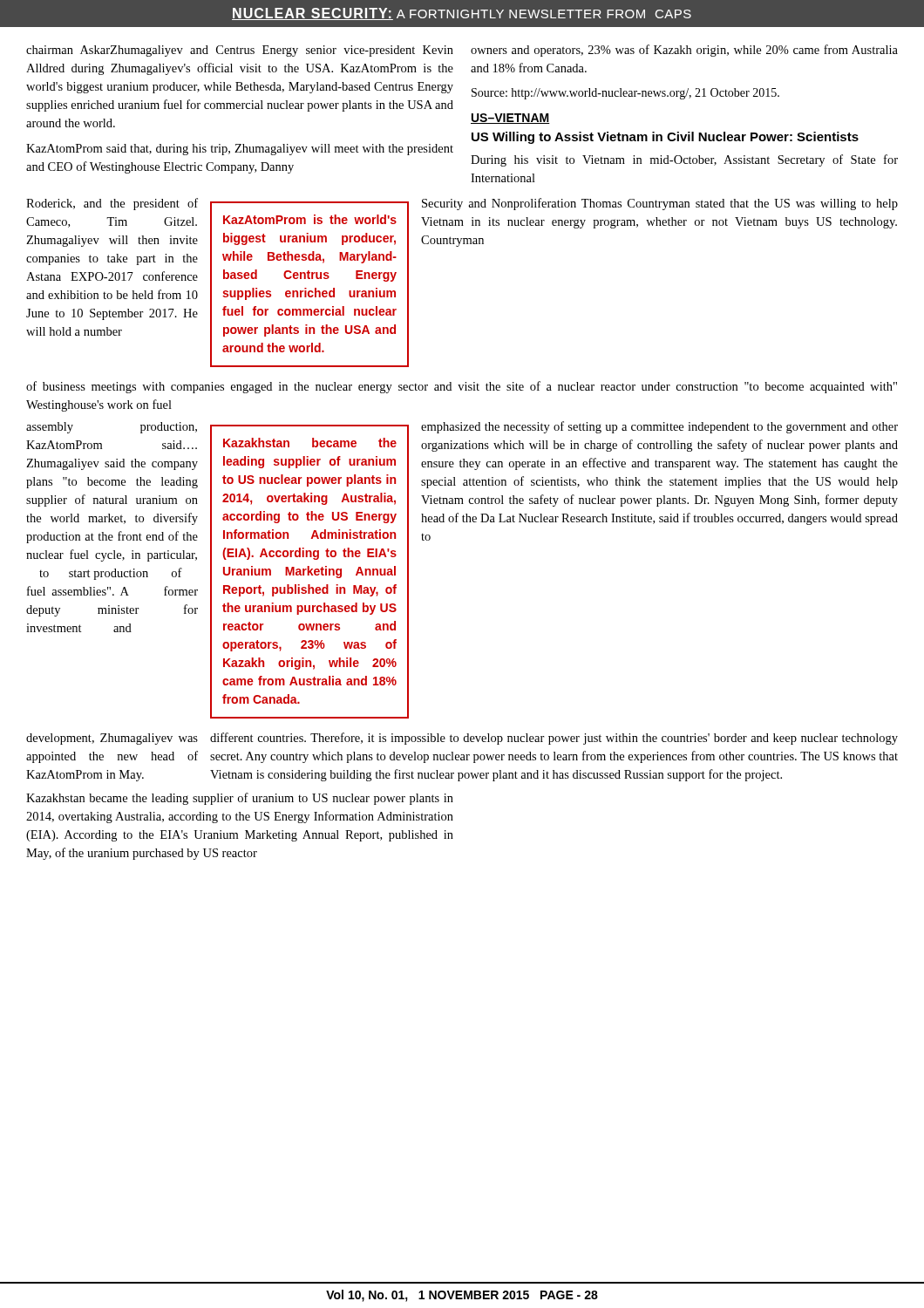Point to the text block starting "US Willing to Assist Vietnam in Civil Nuclear"
The width and height of the screenshot is (924, 1308).
pyautogui.click(x=665, y=136)
